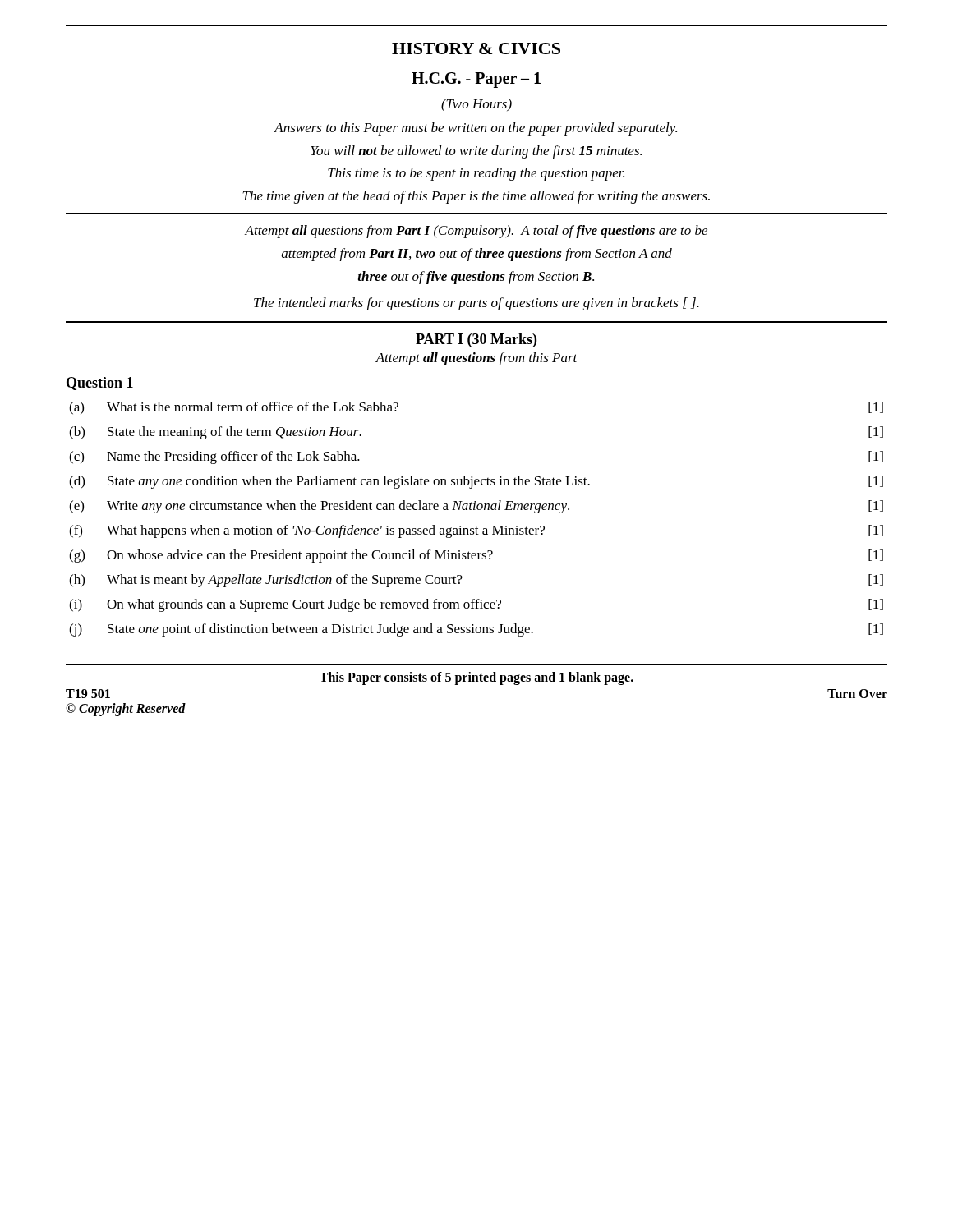The height and width of the screenshot is (1232, 953).
Task: Locate the text "Question 1"
Action: pyautogui.click(x=100, y=383)
